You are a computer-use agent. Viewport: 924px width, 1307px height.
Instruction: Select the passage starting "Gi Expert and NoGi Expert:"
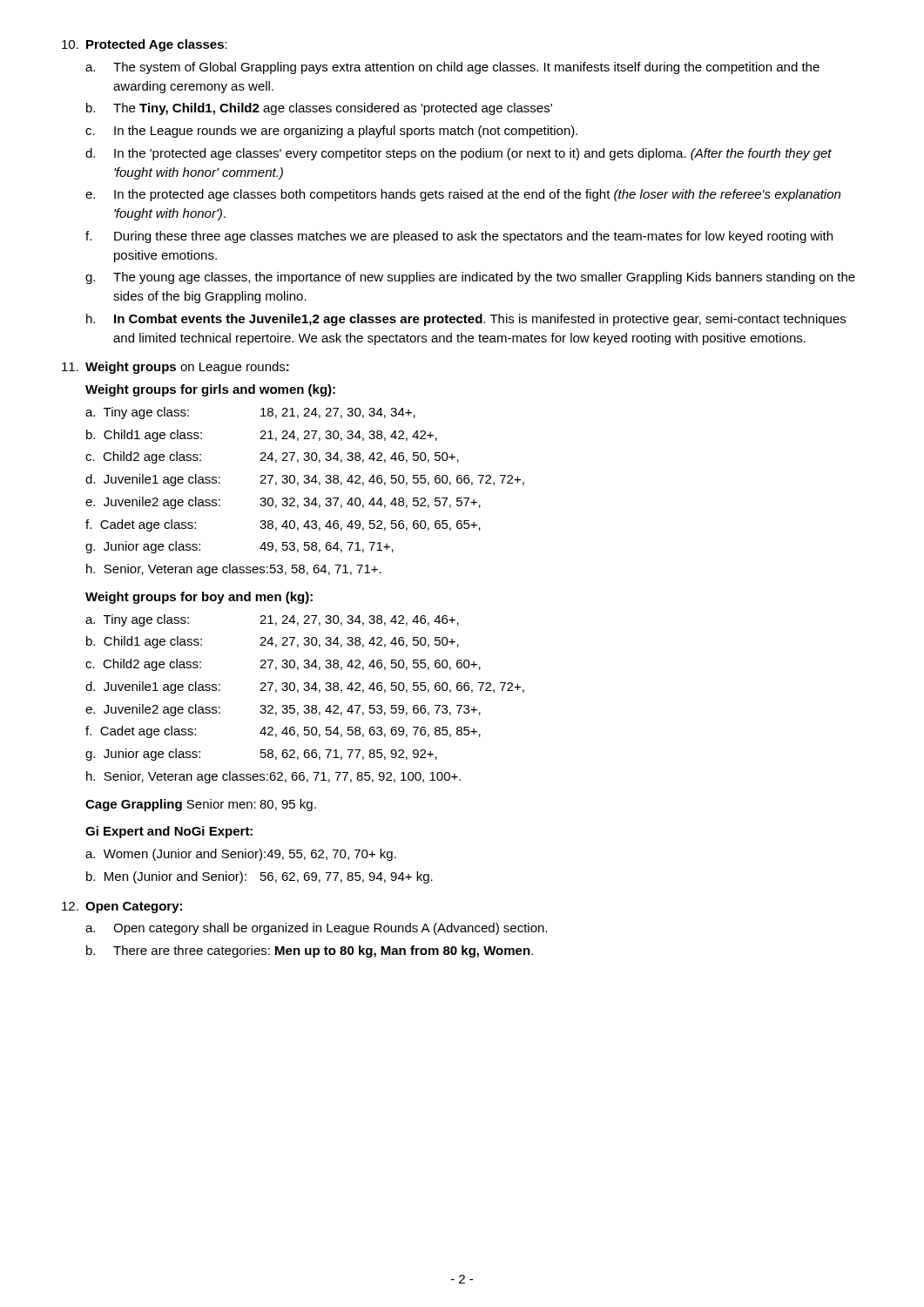click(x=170, y=831)
